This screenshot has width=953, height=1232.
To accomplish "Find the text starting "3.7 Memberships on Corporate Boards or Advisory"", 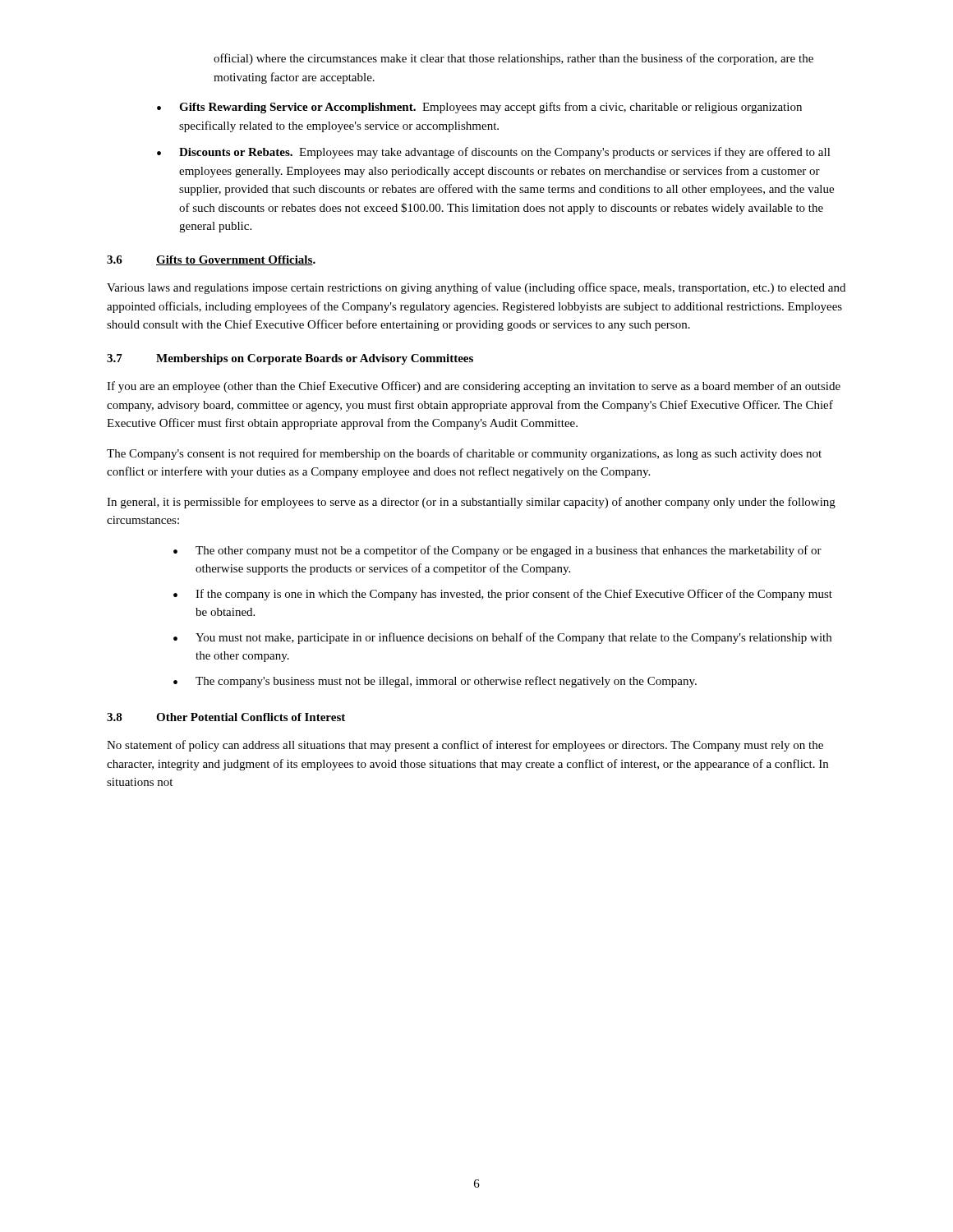I will 290,358.
